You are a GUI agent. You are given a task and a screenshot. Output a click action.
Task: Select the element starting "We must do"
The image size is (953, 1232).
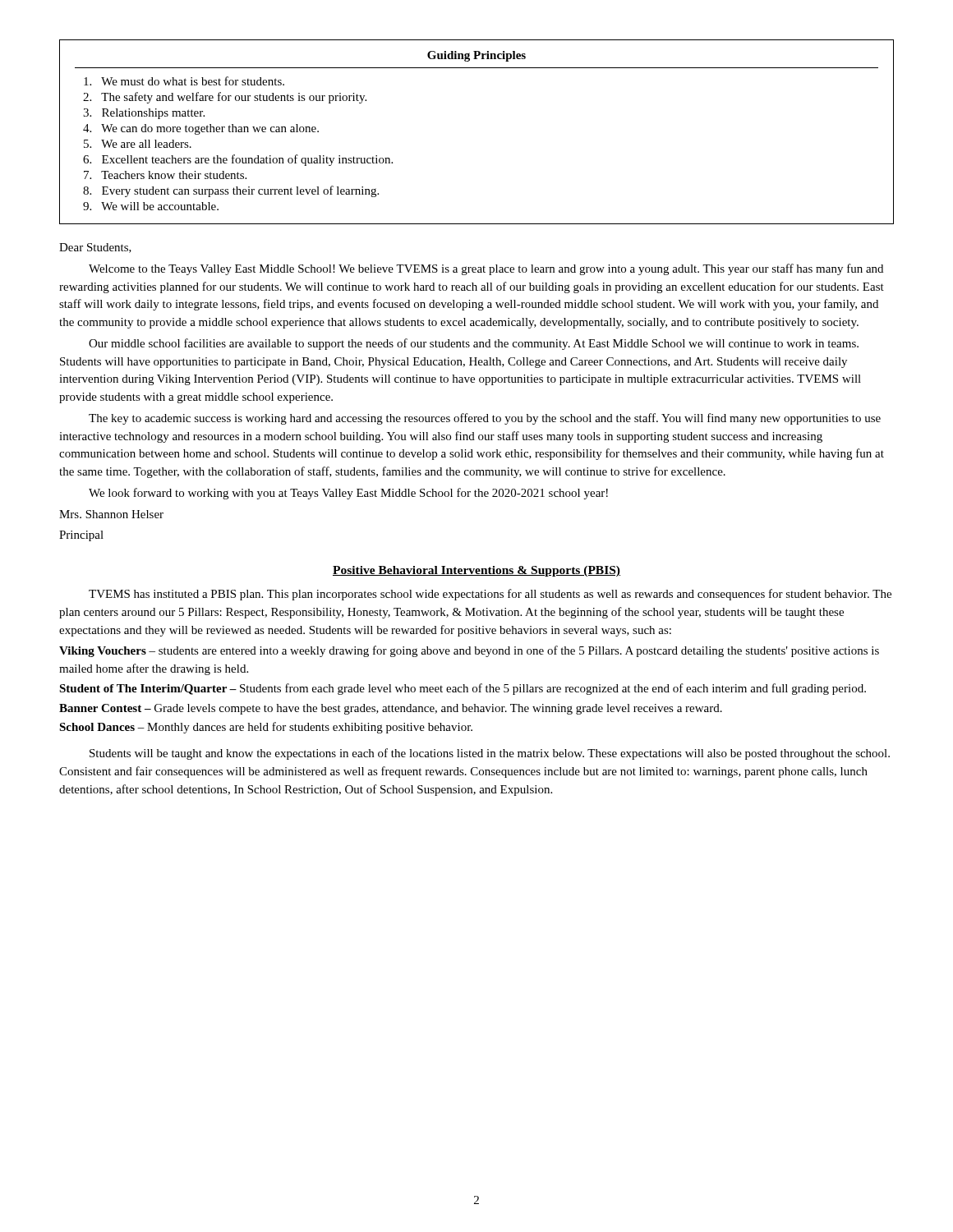tap(184, 81)
